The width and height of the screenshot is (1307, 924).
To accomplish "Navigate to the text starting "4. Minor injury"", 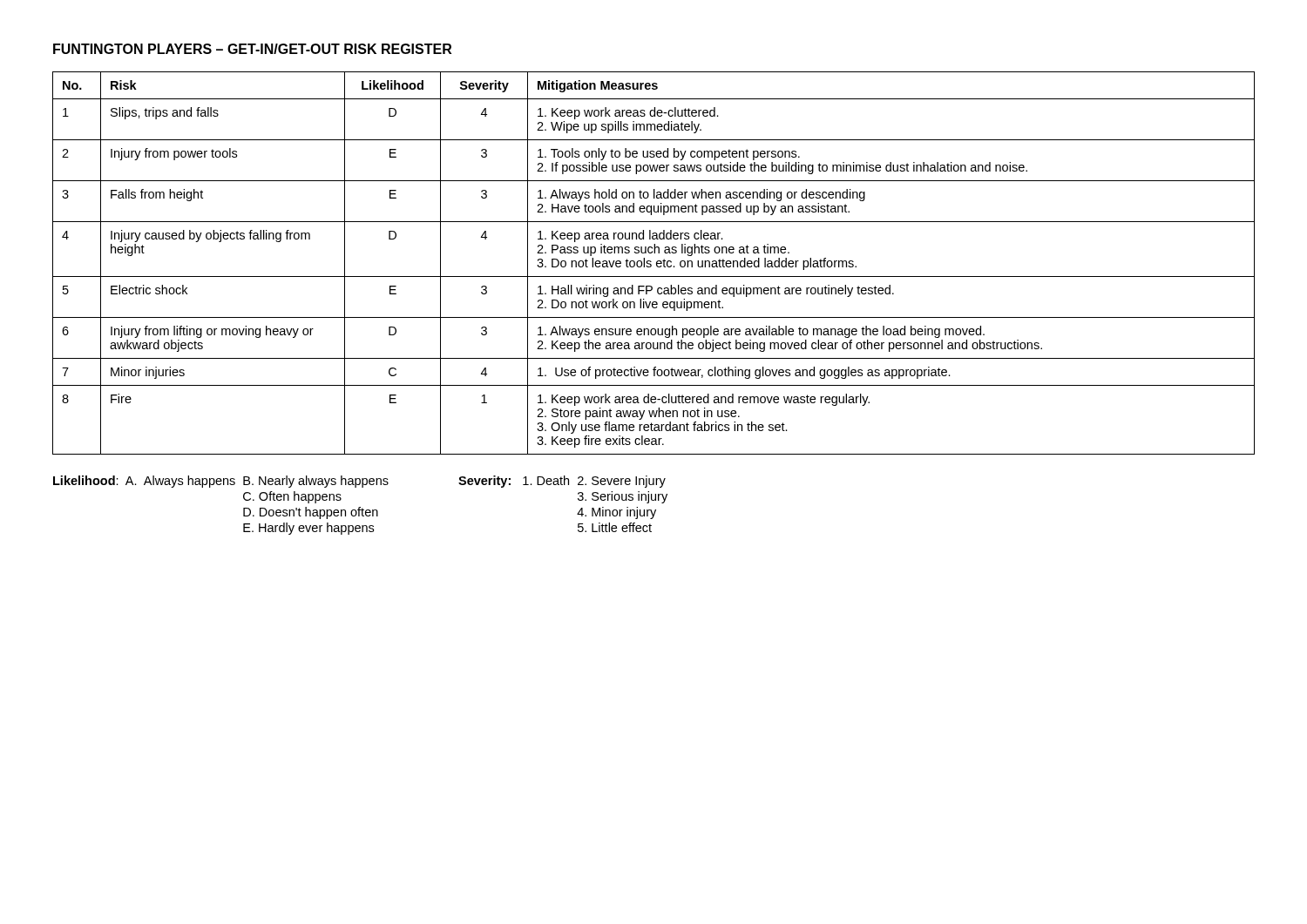I will (617, 512).
